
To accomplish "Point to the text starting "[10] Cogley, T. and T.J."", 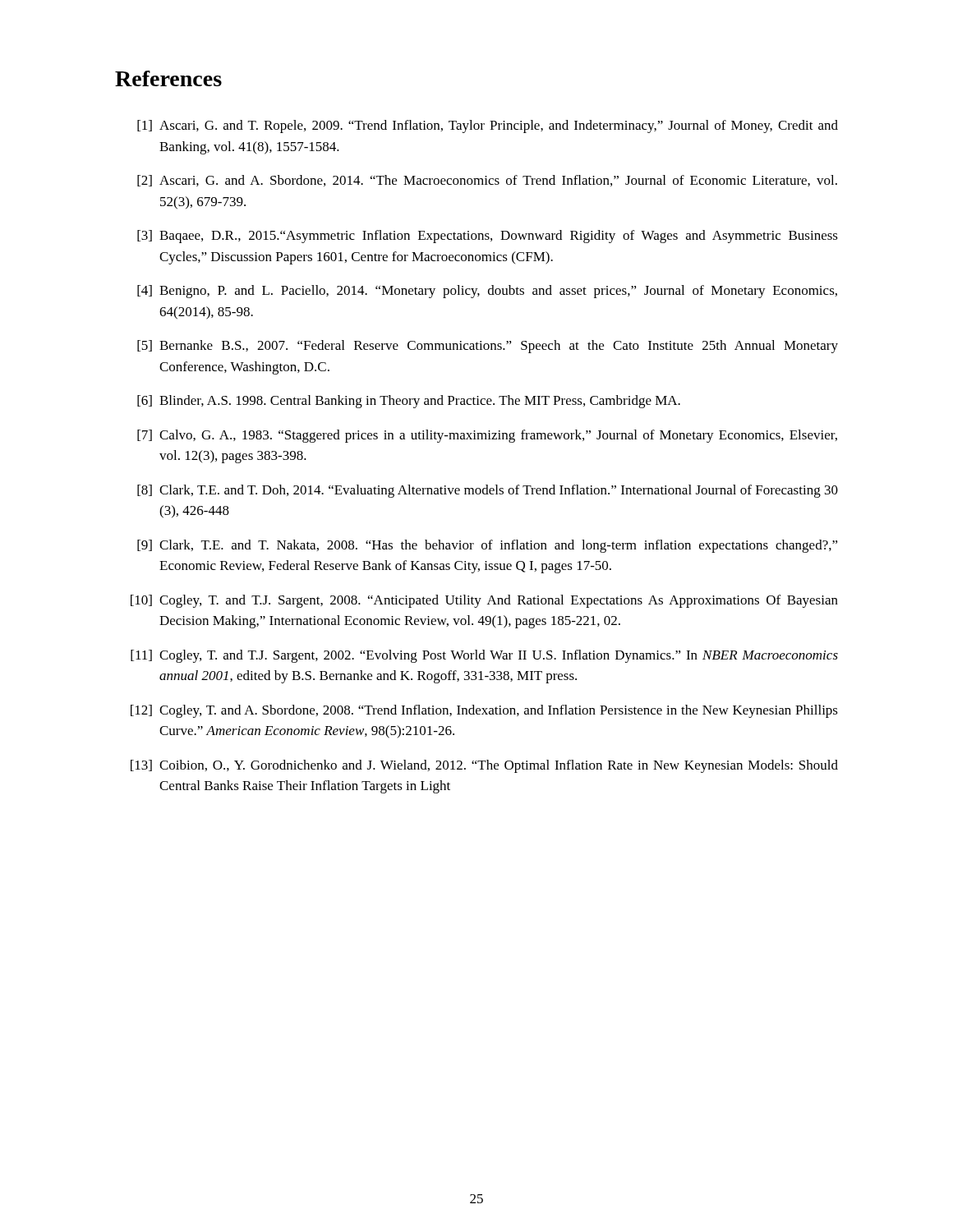I will click(x=476, y=610).
